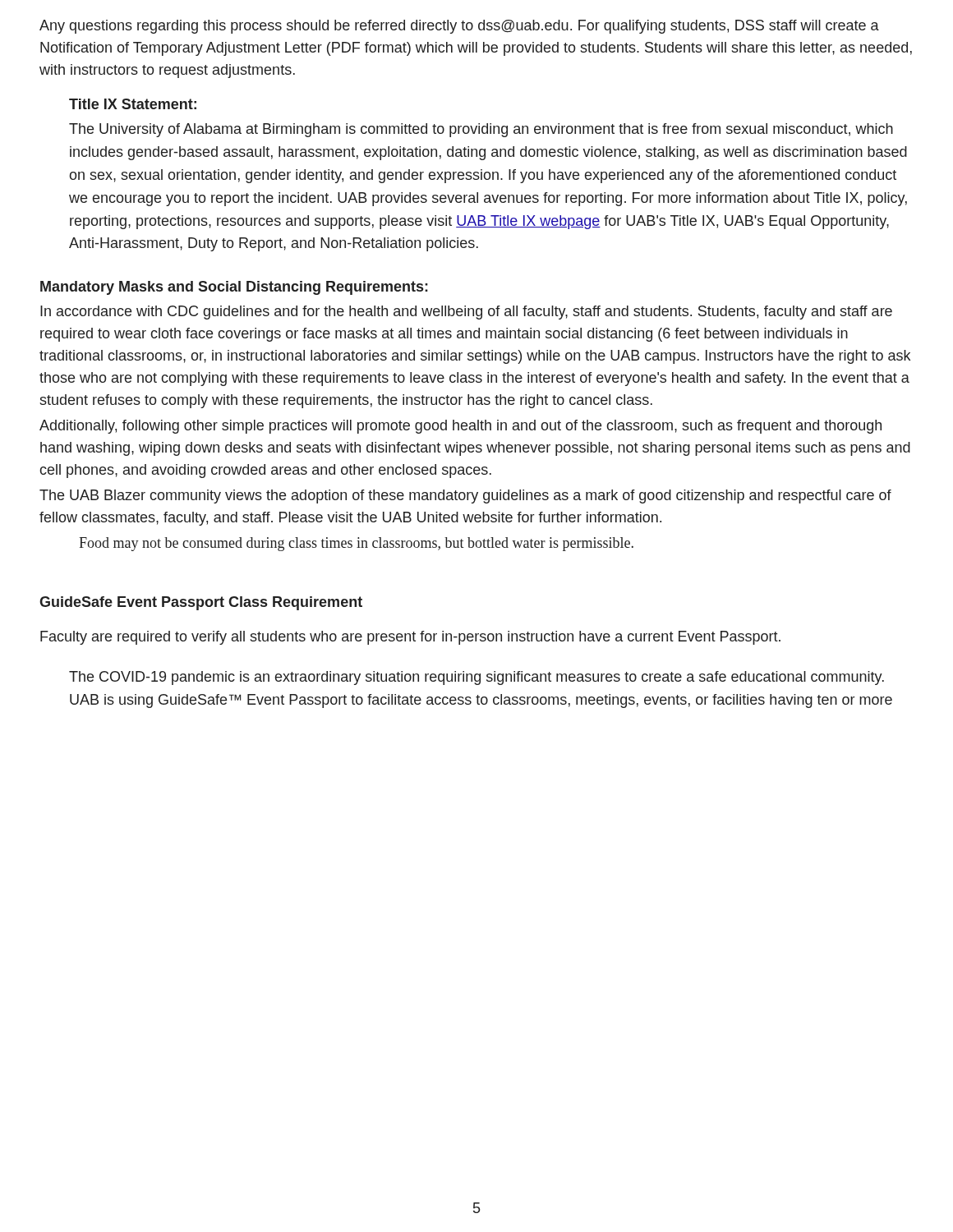
Task: Navigate to the element starting "GuideSafe Event Passport Class Requirement"
Action: 201,602
